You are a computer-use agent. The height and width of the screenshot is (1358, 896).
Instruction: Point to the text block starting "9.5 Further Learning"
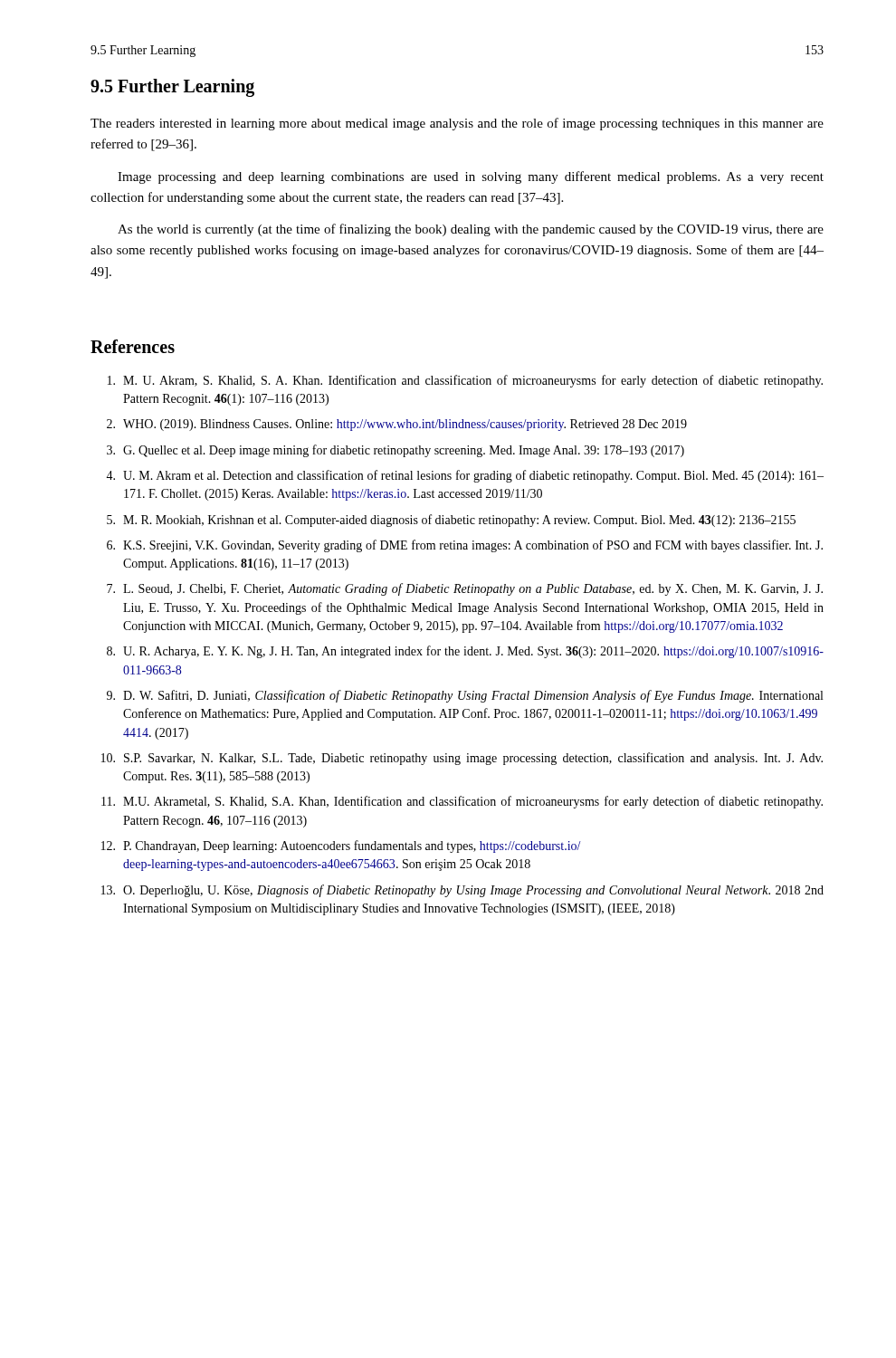coord(172,88)
